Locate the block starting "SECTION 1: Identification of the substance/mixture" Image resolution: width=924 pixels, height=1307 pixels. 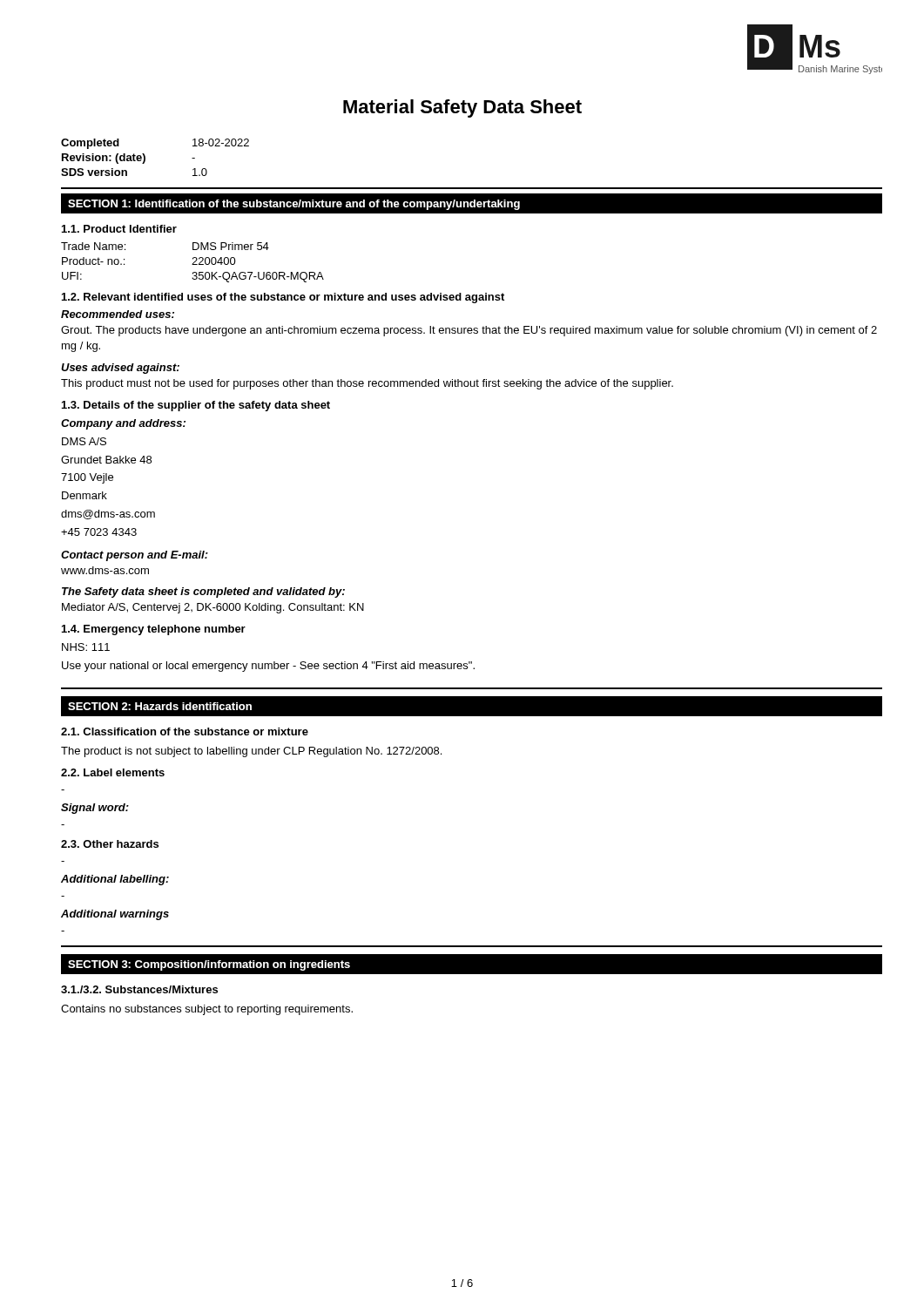click(294, 203)
